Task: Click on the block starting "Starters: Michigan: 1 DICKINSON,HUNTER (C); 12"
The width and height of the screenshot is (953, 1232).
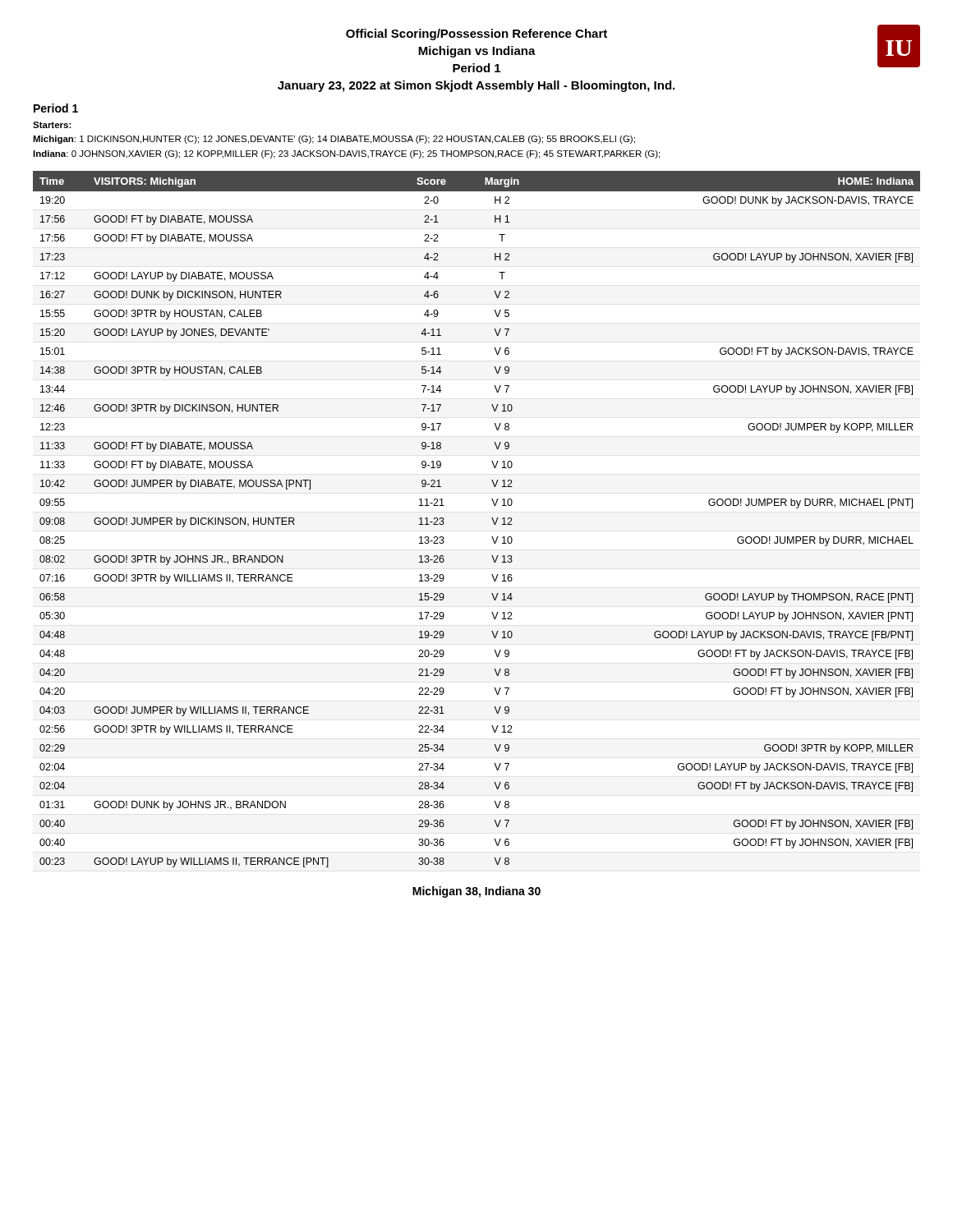Action: point(347,139)
